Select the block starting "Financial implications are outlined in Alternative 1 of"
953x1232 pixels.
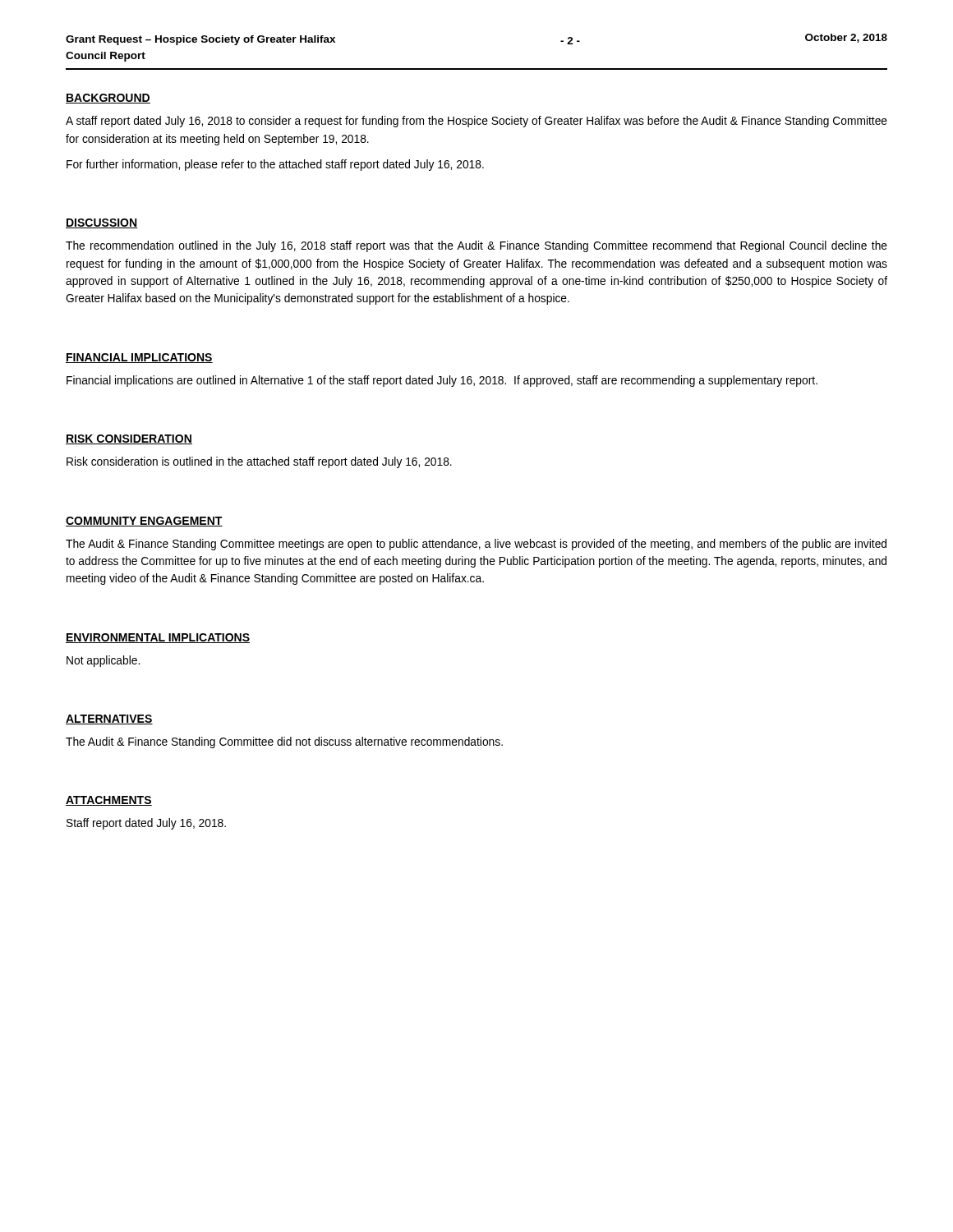click(x=442, y=380)
